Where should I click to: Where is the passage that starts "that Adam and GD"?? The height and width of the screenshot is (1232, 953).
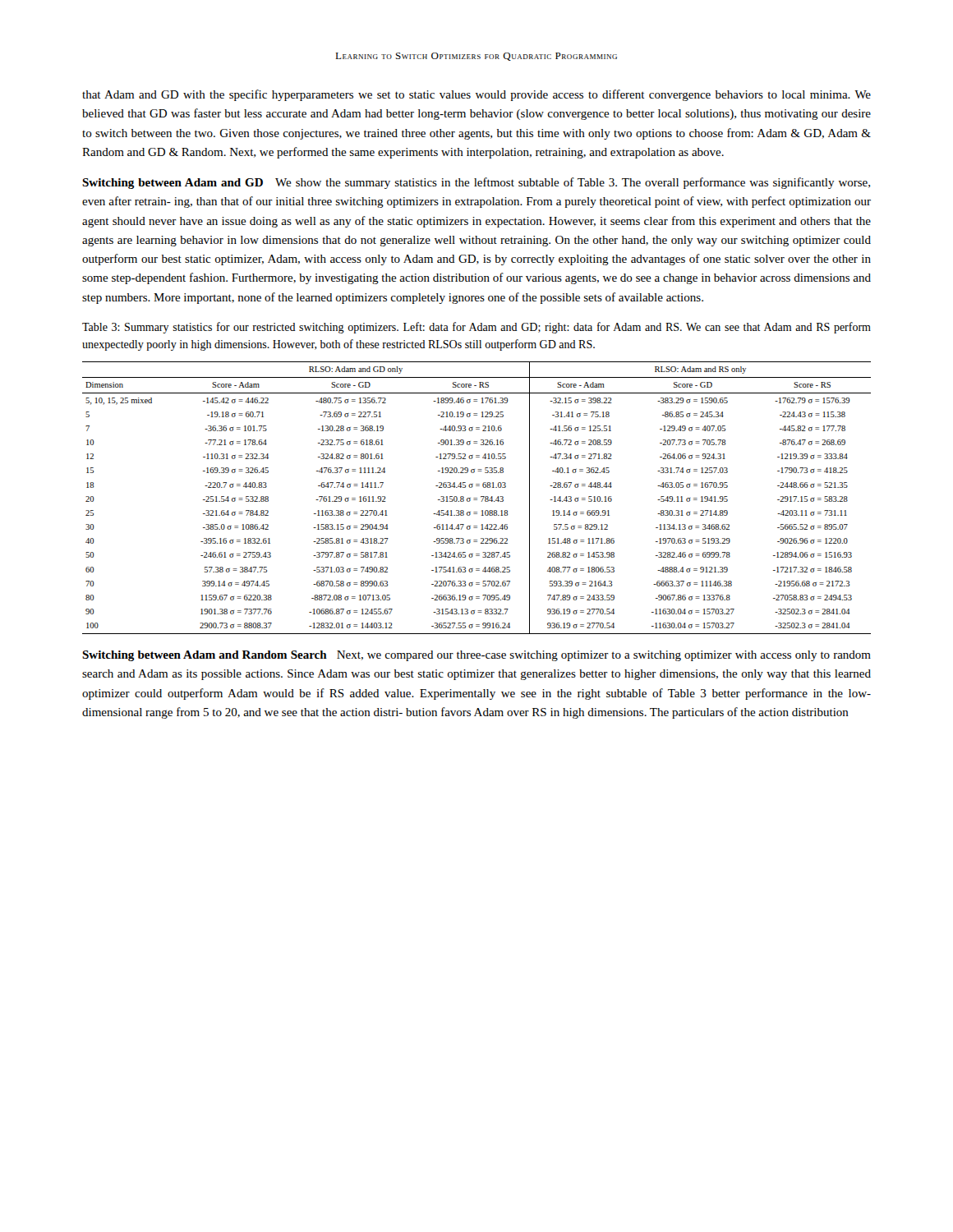(x=476, y=123)
